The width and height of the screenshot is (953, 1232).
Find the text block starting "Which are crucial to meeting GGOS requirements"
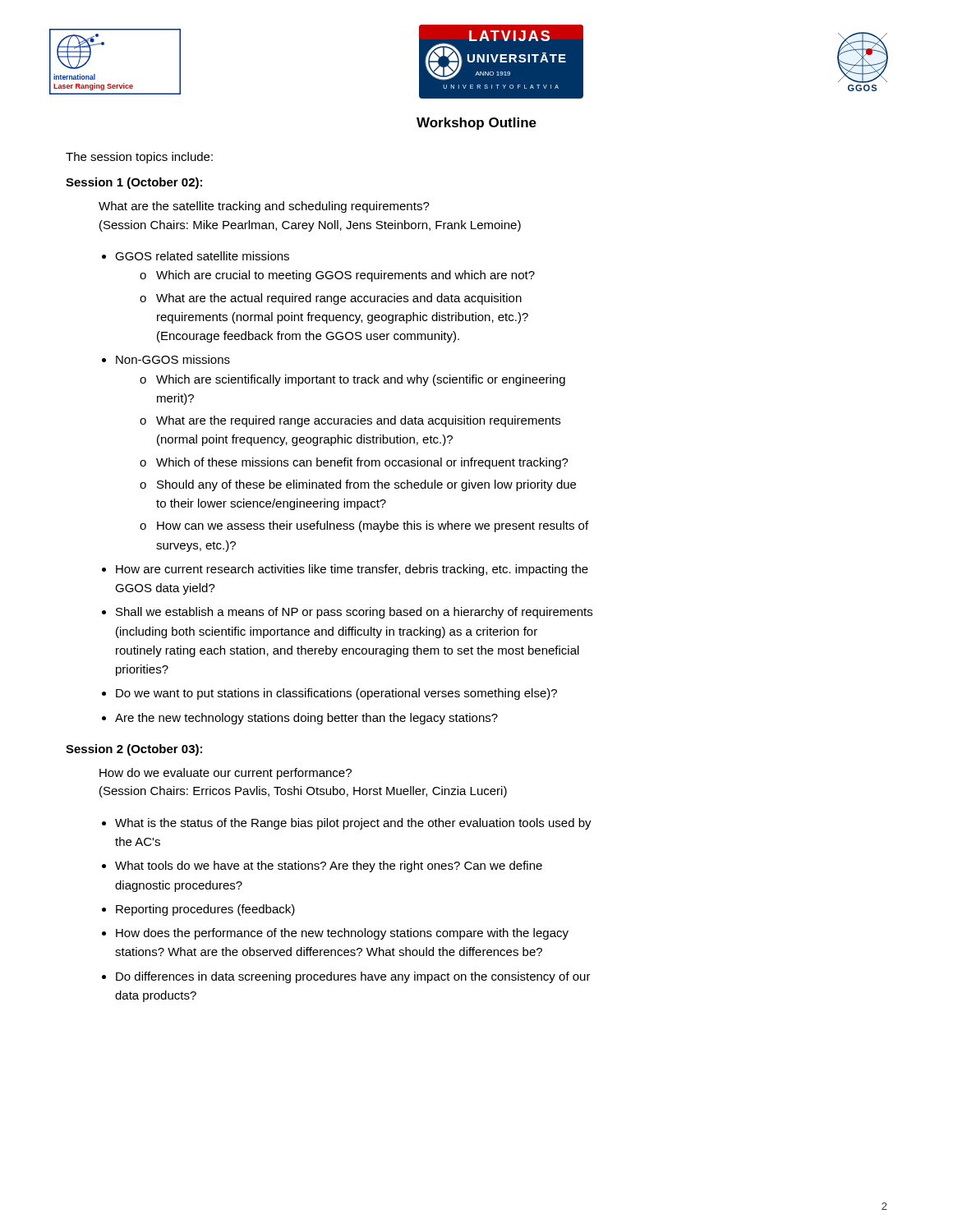click(x=513, y=275)
